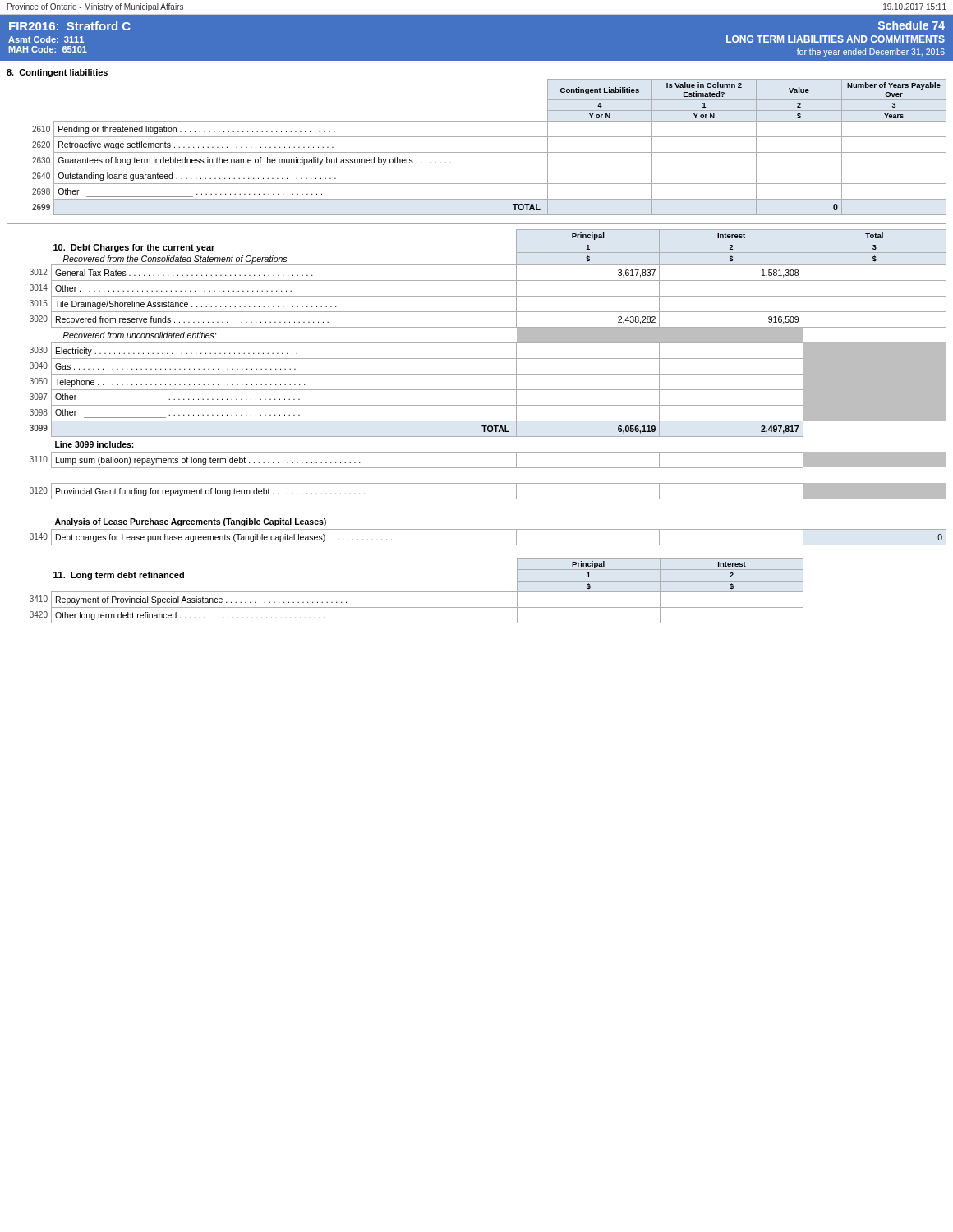This screenshot has height=1232, width=953.
Task: Find the section header with the text "8. Contingent liabilities"
Action: (x=57, y=72)
